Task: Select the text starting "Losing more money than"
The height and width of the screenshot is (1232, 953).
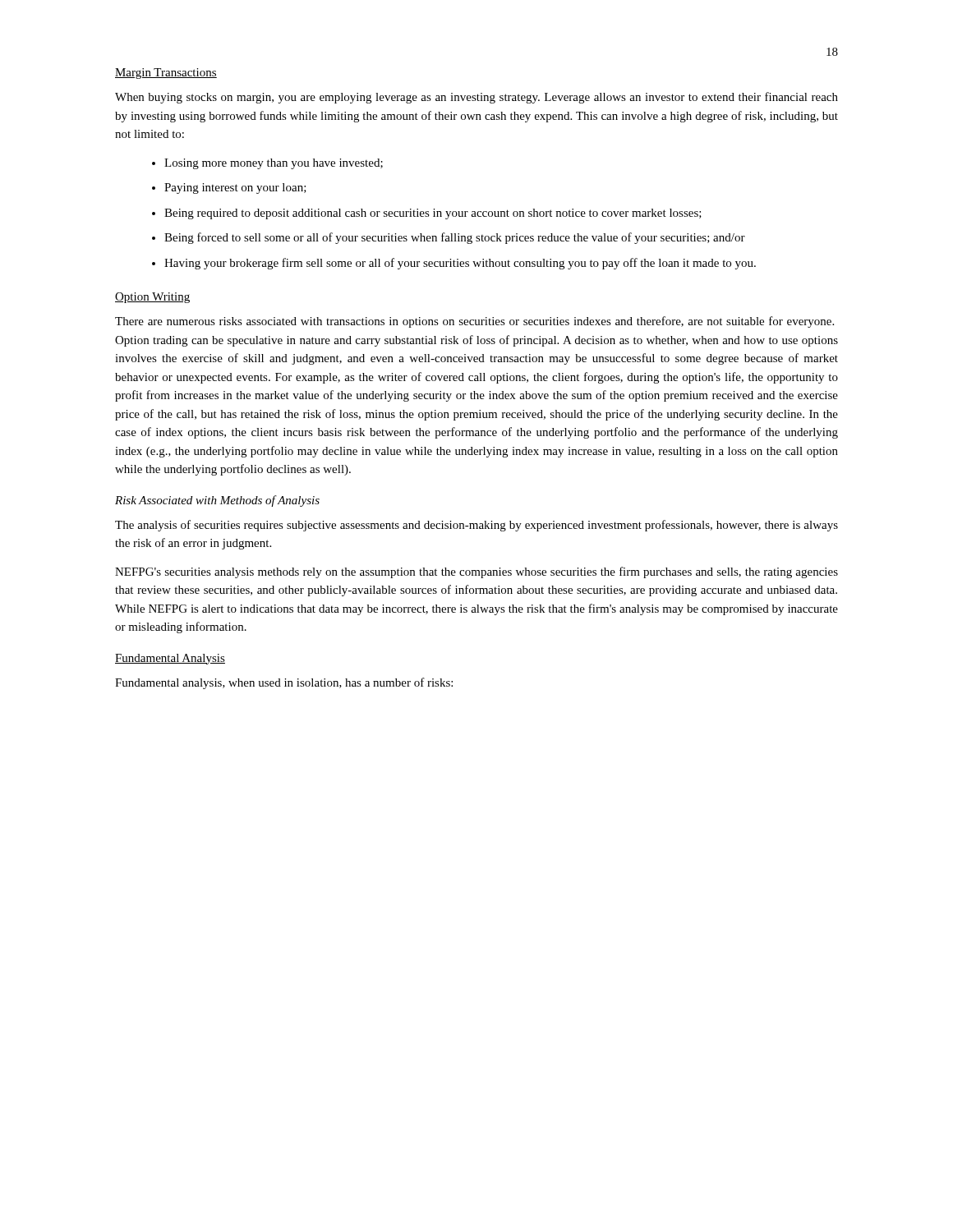Action: [x=274, y=162]
